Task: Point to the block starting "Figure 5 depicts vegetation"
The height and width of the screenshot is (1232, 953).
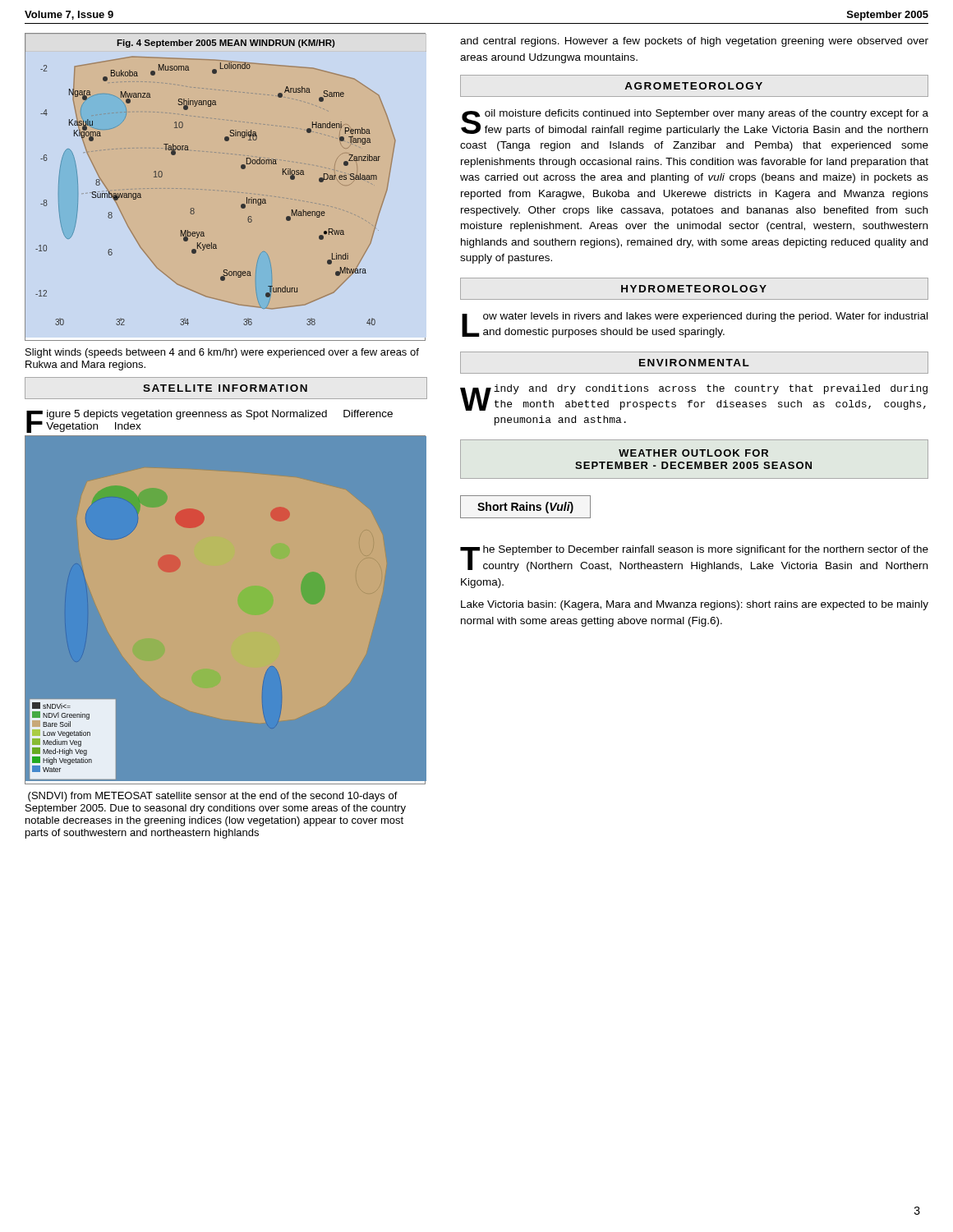Action: (x=215, y=420)
